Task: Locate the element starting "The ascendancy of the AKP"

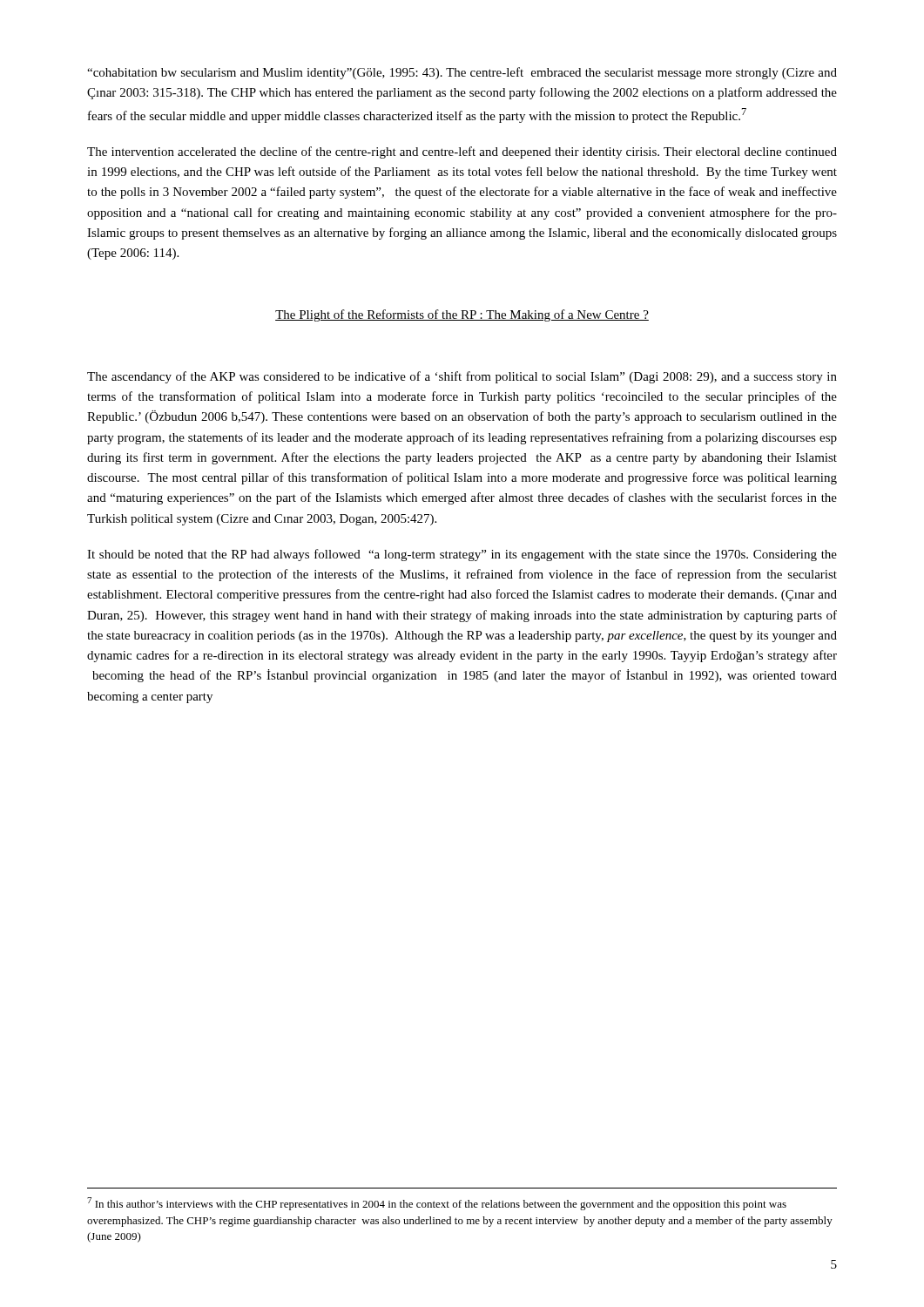Action: pyautogui.click(x=462, y=447)
